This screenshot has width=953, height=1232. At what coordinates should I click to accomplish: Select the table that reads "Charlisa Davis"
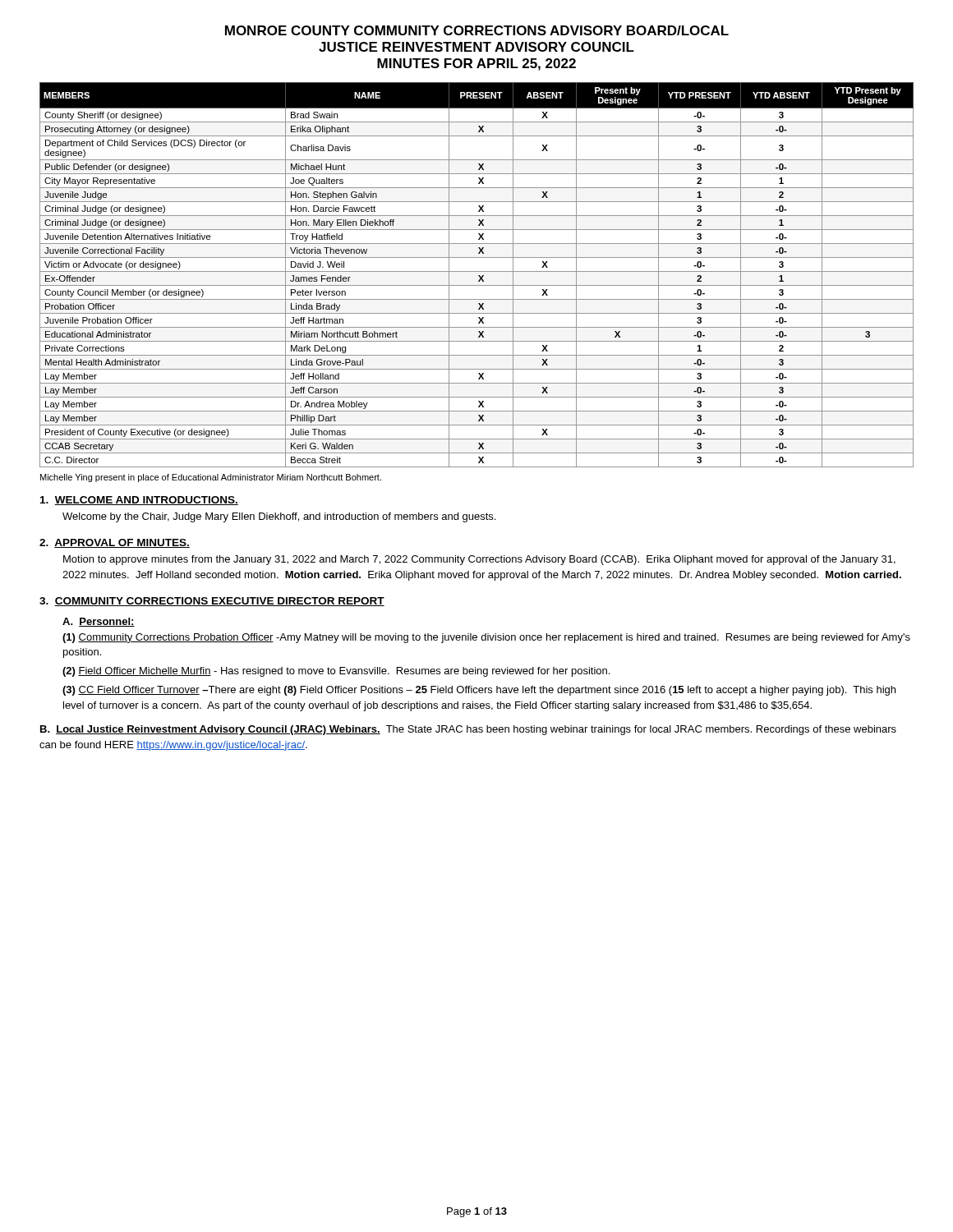point(476,275)
